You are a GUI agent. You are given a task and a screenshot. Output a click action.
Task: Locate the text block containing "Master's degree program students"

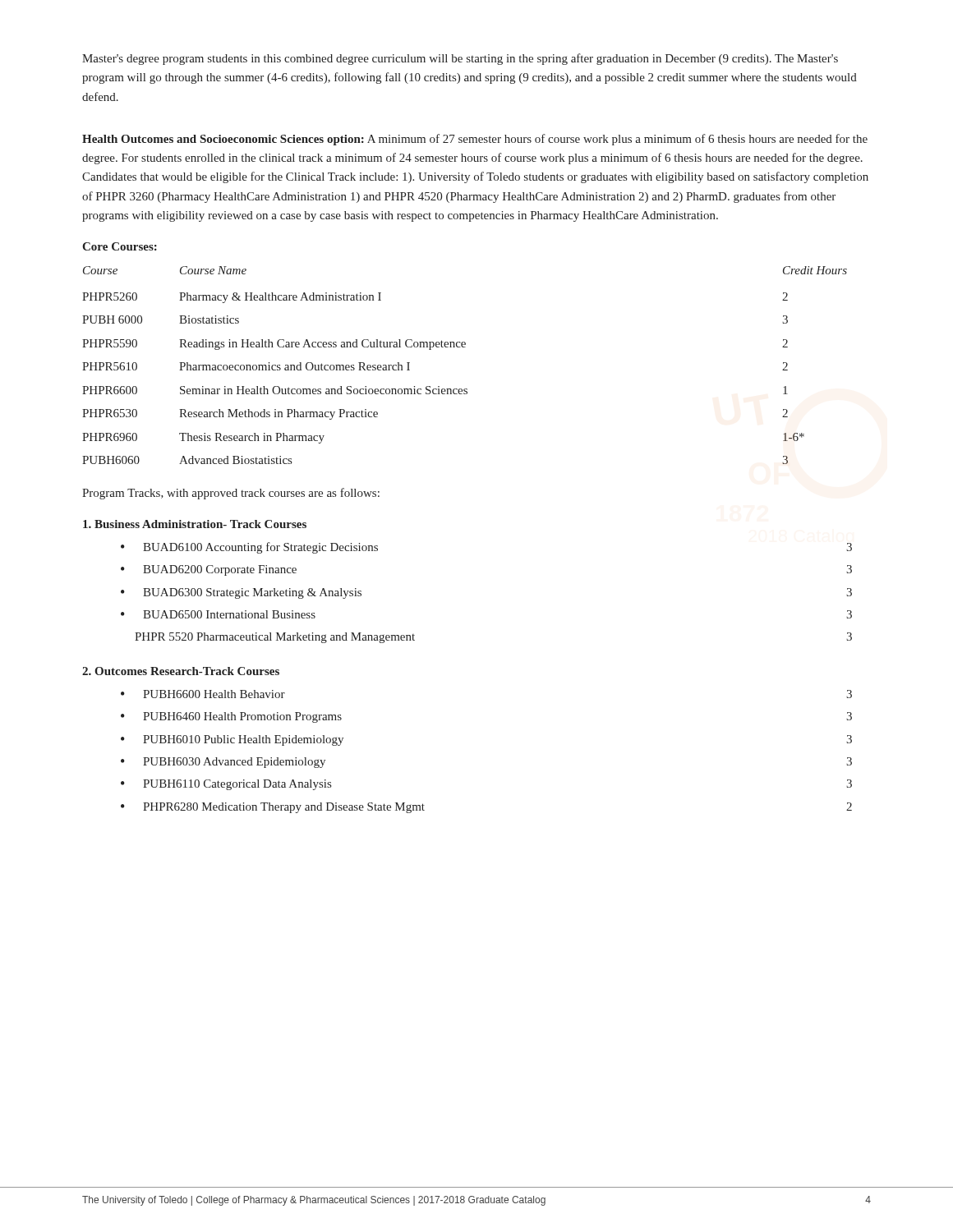click(x=469, y=77)
